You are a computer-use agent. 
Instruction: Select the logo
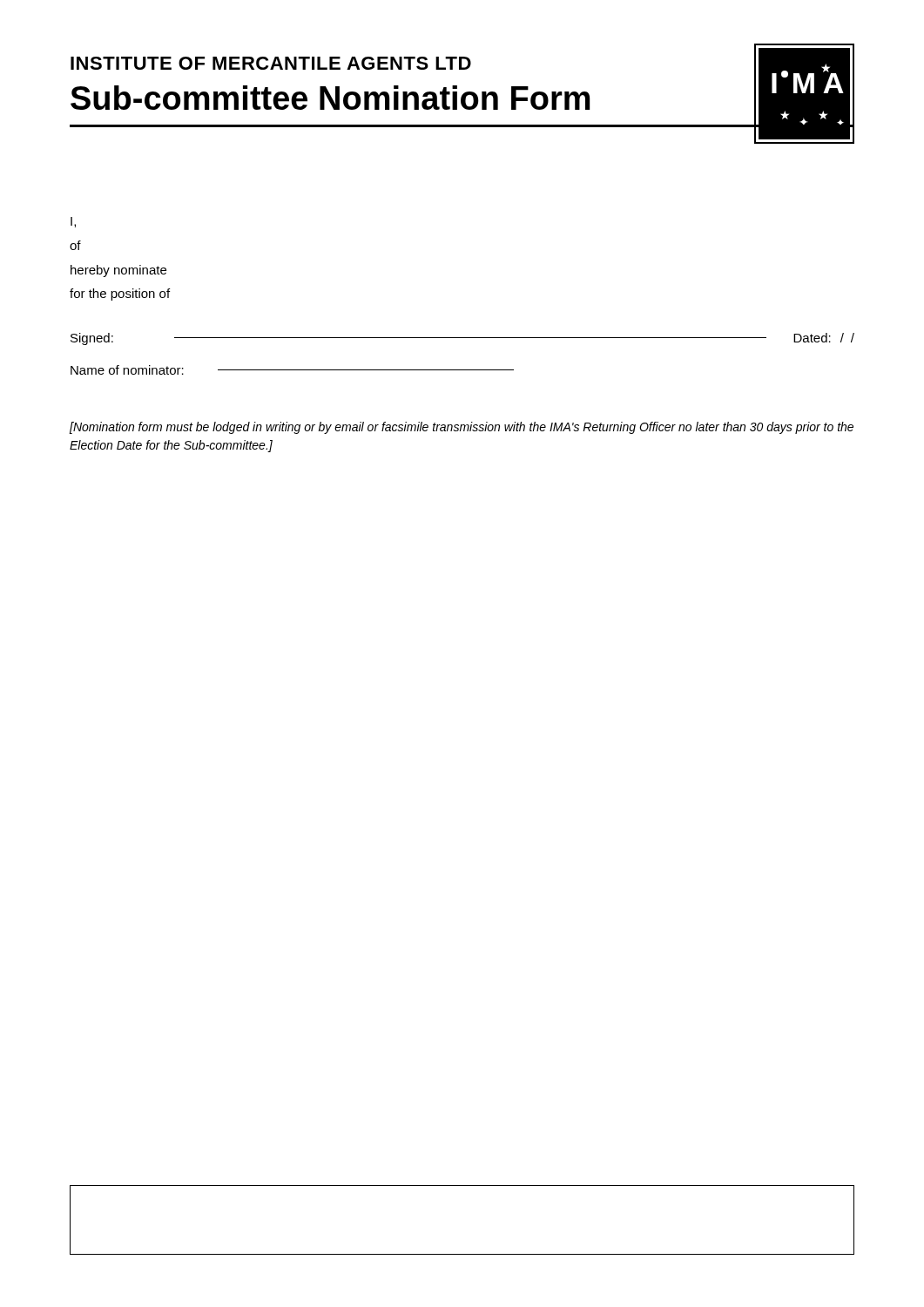point(804,94)
